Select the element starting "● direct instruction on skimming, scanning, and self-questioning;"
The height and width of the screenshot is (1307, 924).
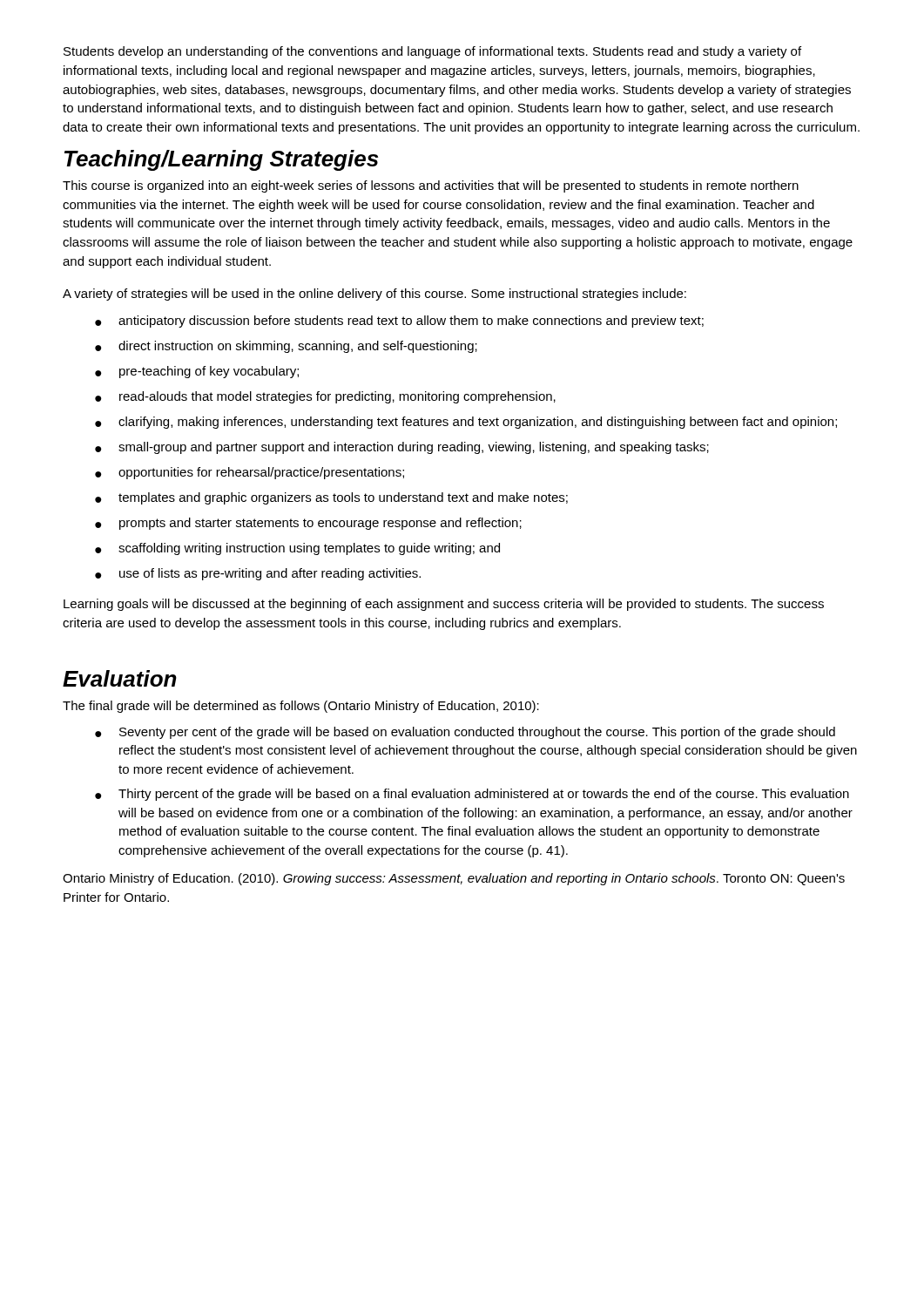click(x=478, y=347)
